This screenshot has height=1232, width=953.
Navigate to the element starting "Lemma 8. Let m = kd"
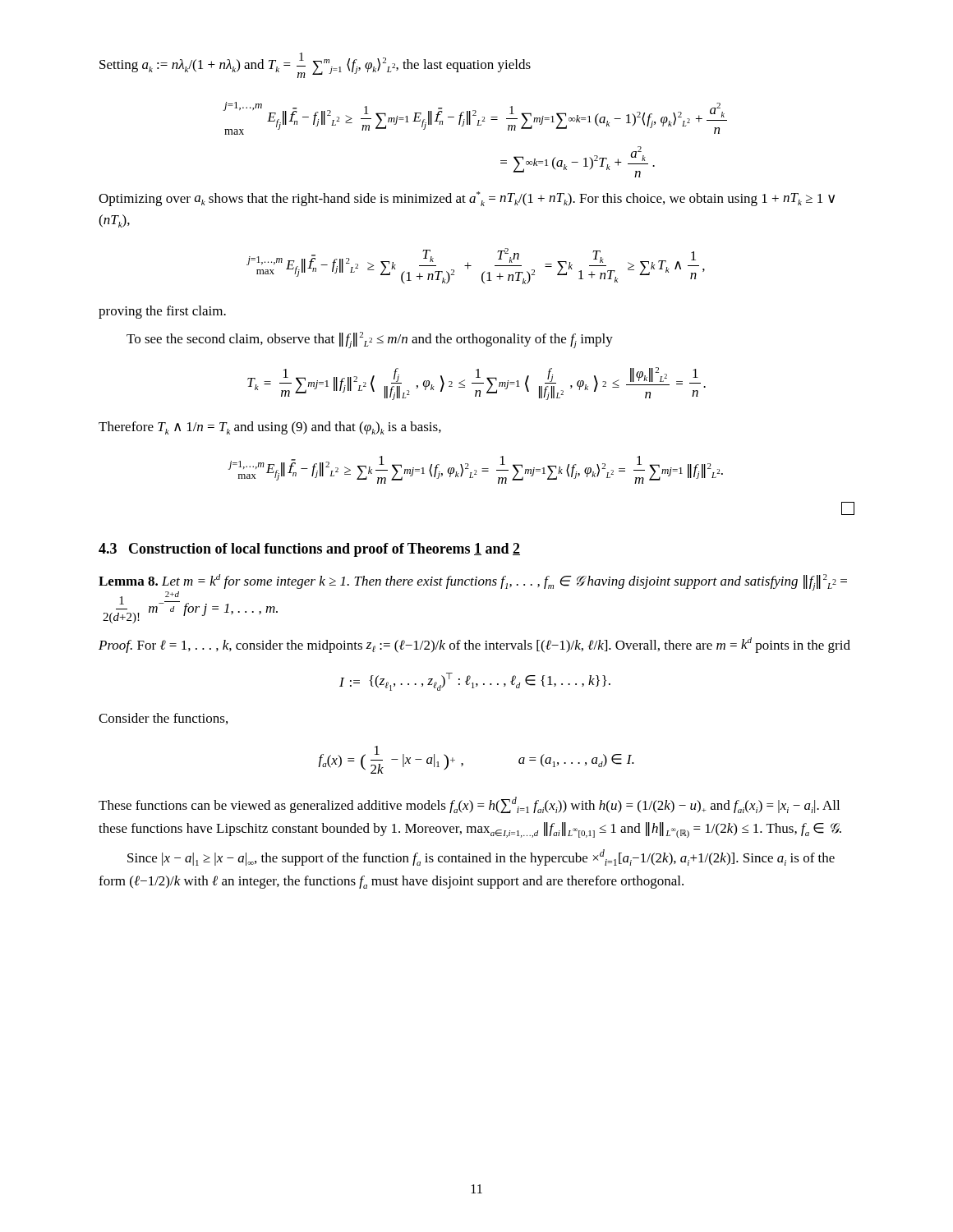(473, 599)
